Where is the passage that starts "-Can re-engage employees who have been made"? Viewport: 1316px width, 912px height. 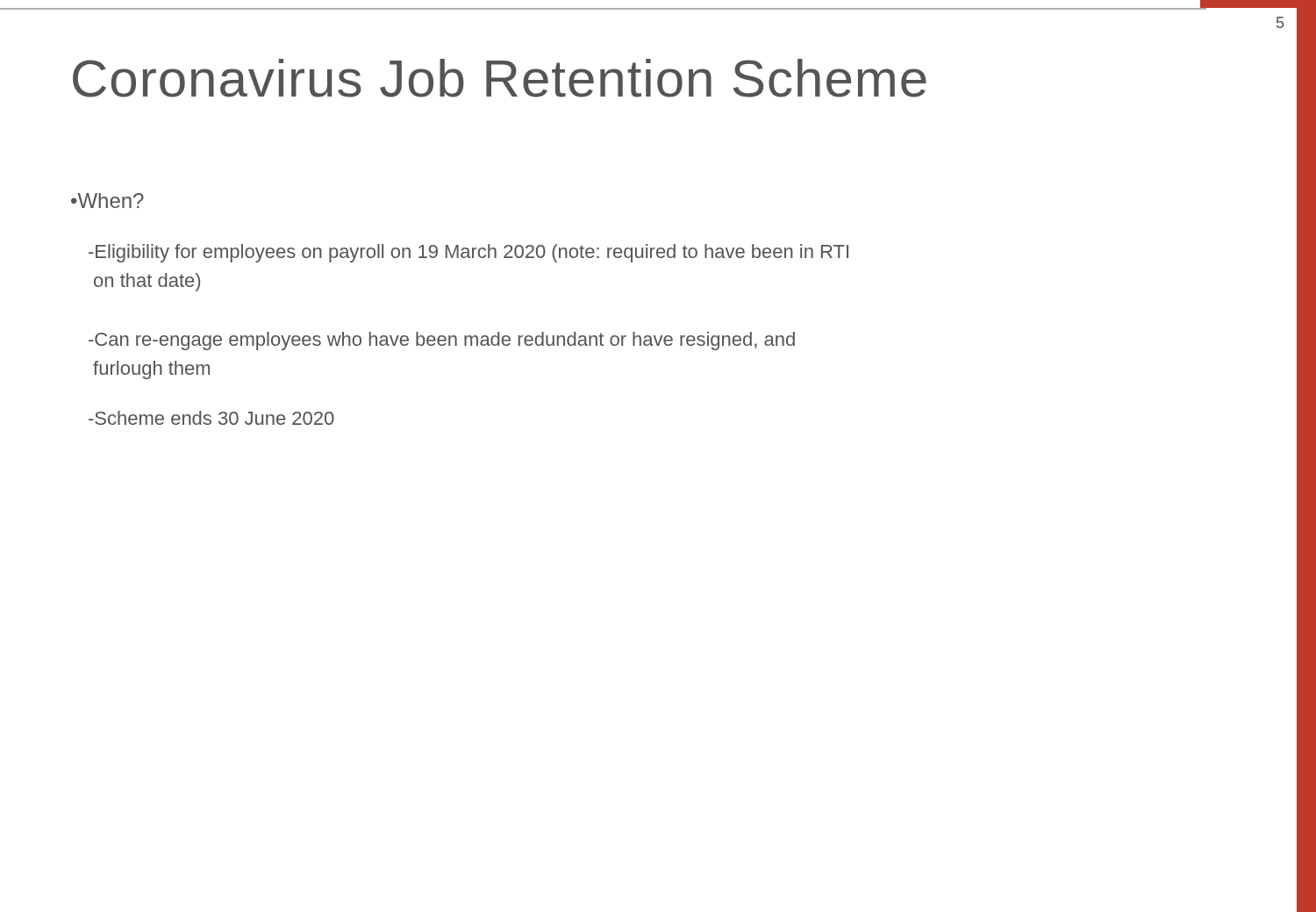tap(678, 354)
